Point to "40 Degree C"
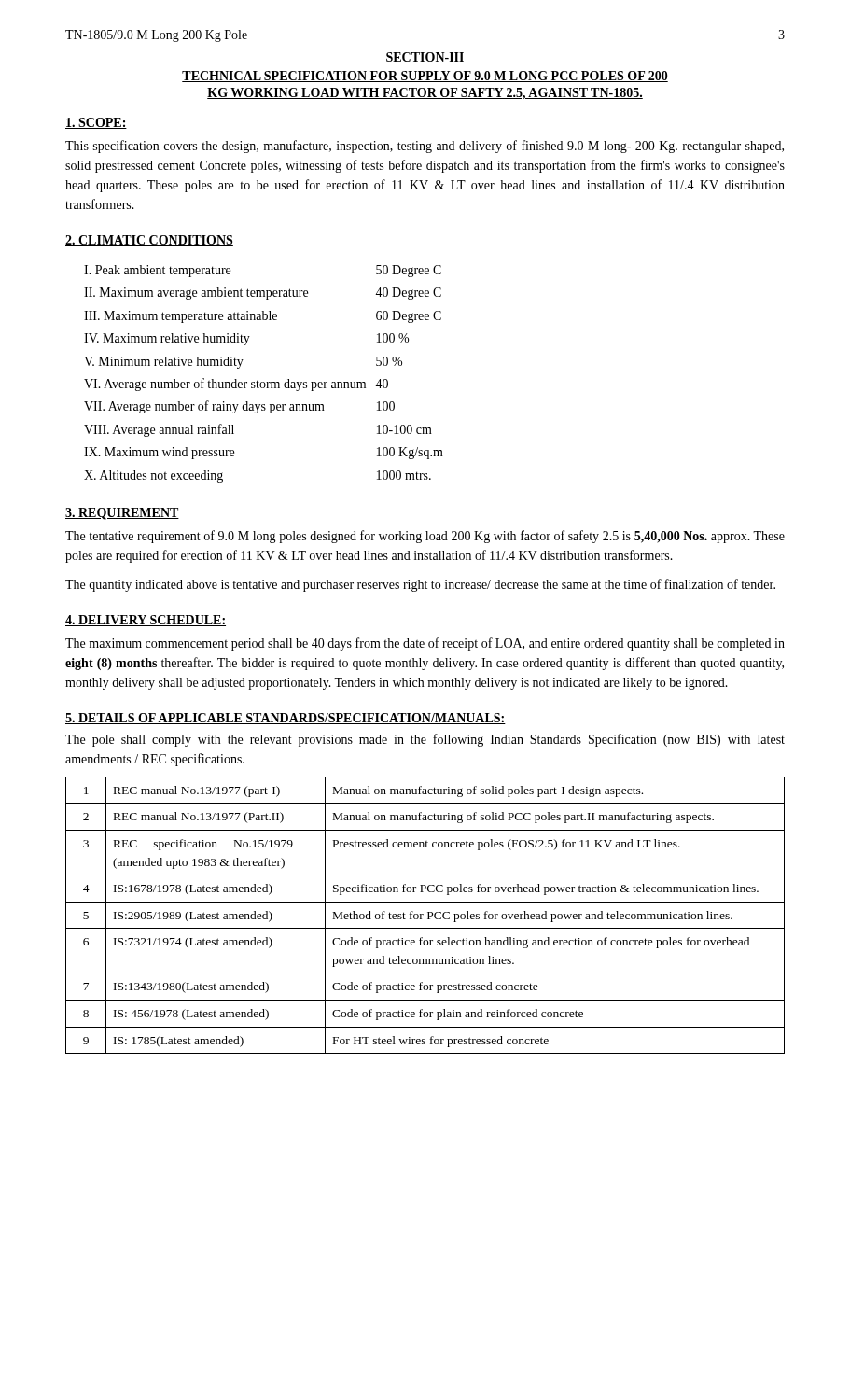Image resolution: width=850 pixels, height=1400 pixels. [x=409, y=293]
